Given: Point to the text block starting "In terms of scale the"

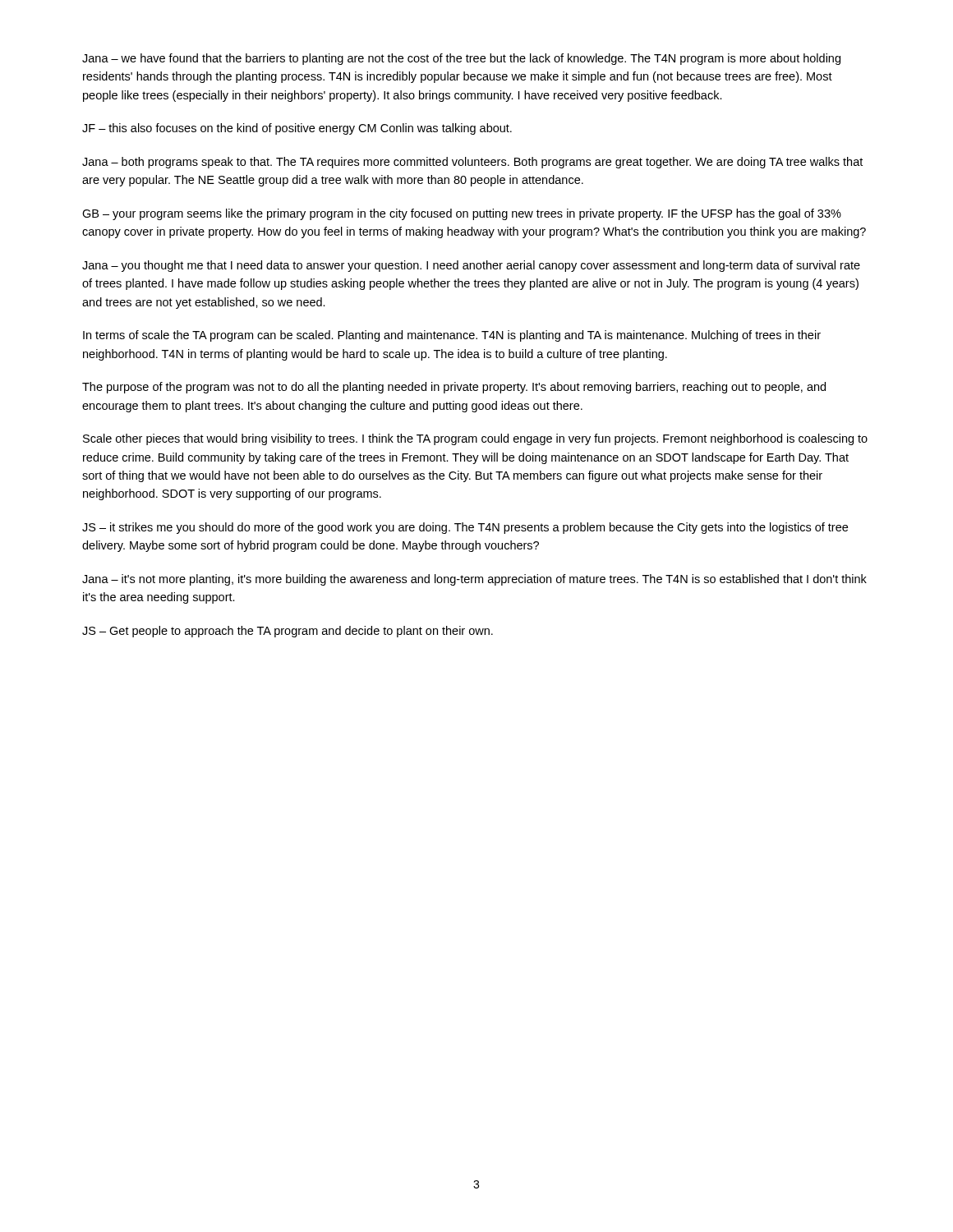Looking at the screenshot, I should (x=451, y=344).
